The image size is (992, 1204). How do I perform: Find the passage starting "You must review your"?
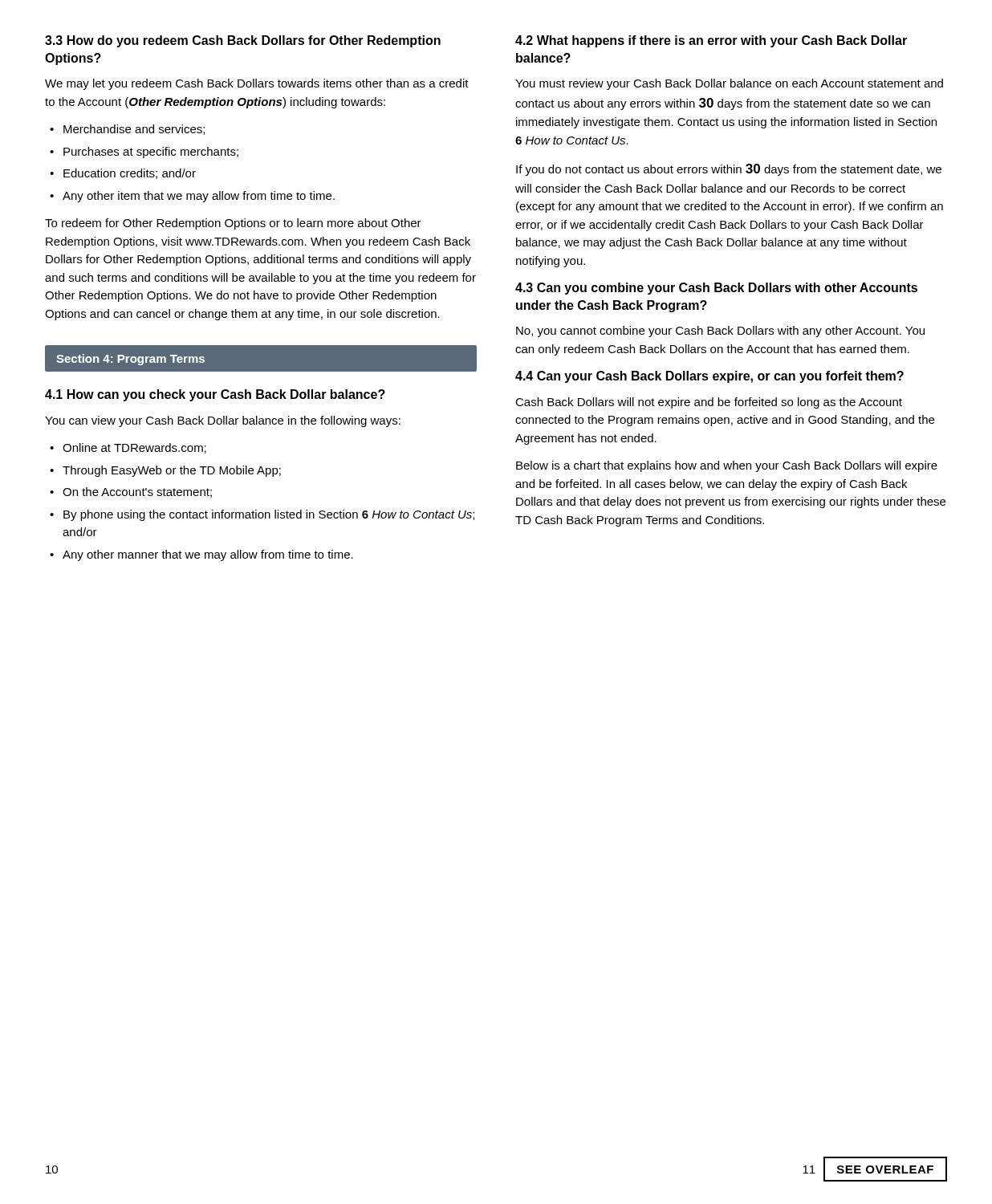click(730, 112)
